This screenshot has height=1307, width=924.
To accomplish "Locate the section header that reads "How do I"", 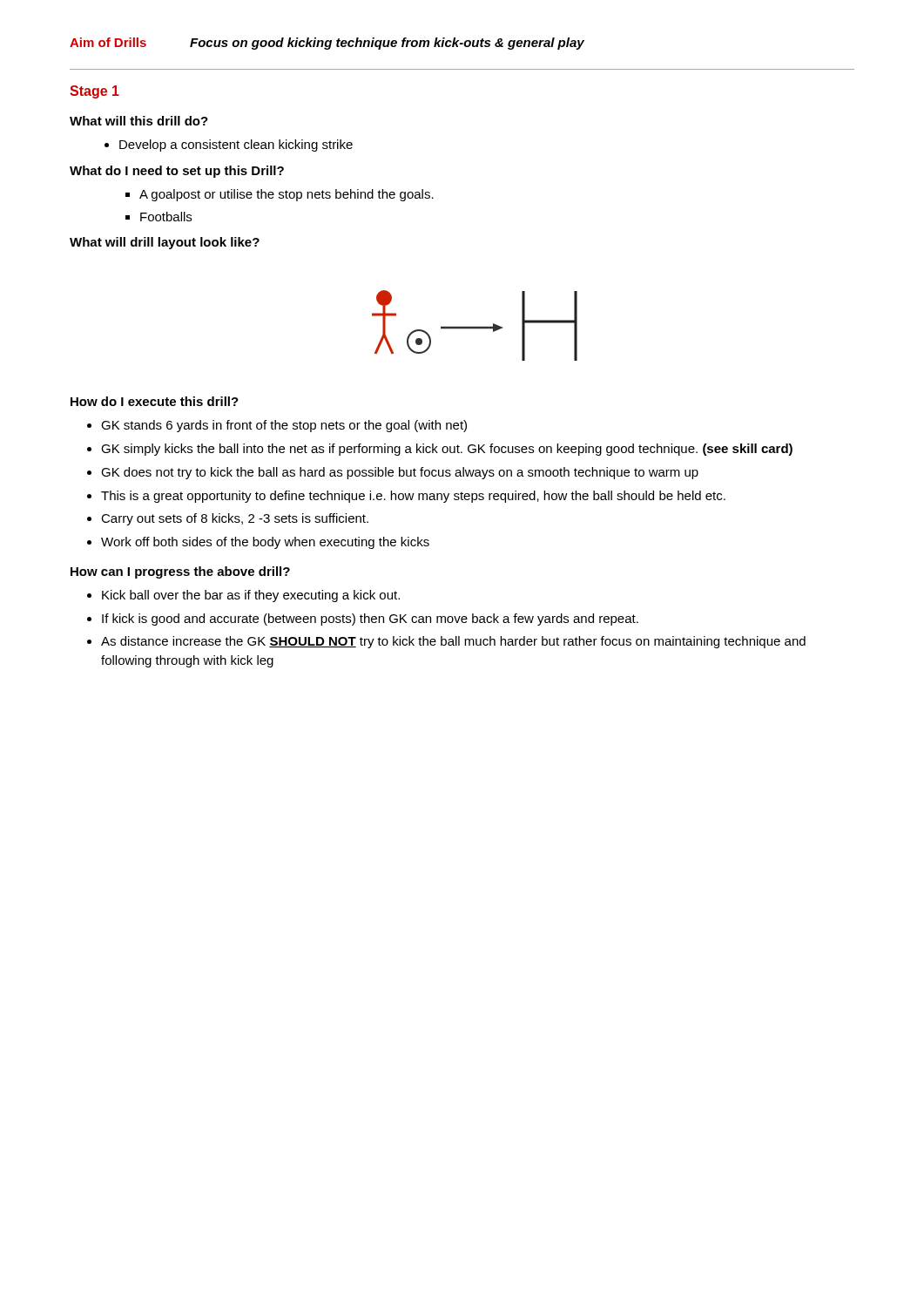I will 154,401.
